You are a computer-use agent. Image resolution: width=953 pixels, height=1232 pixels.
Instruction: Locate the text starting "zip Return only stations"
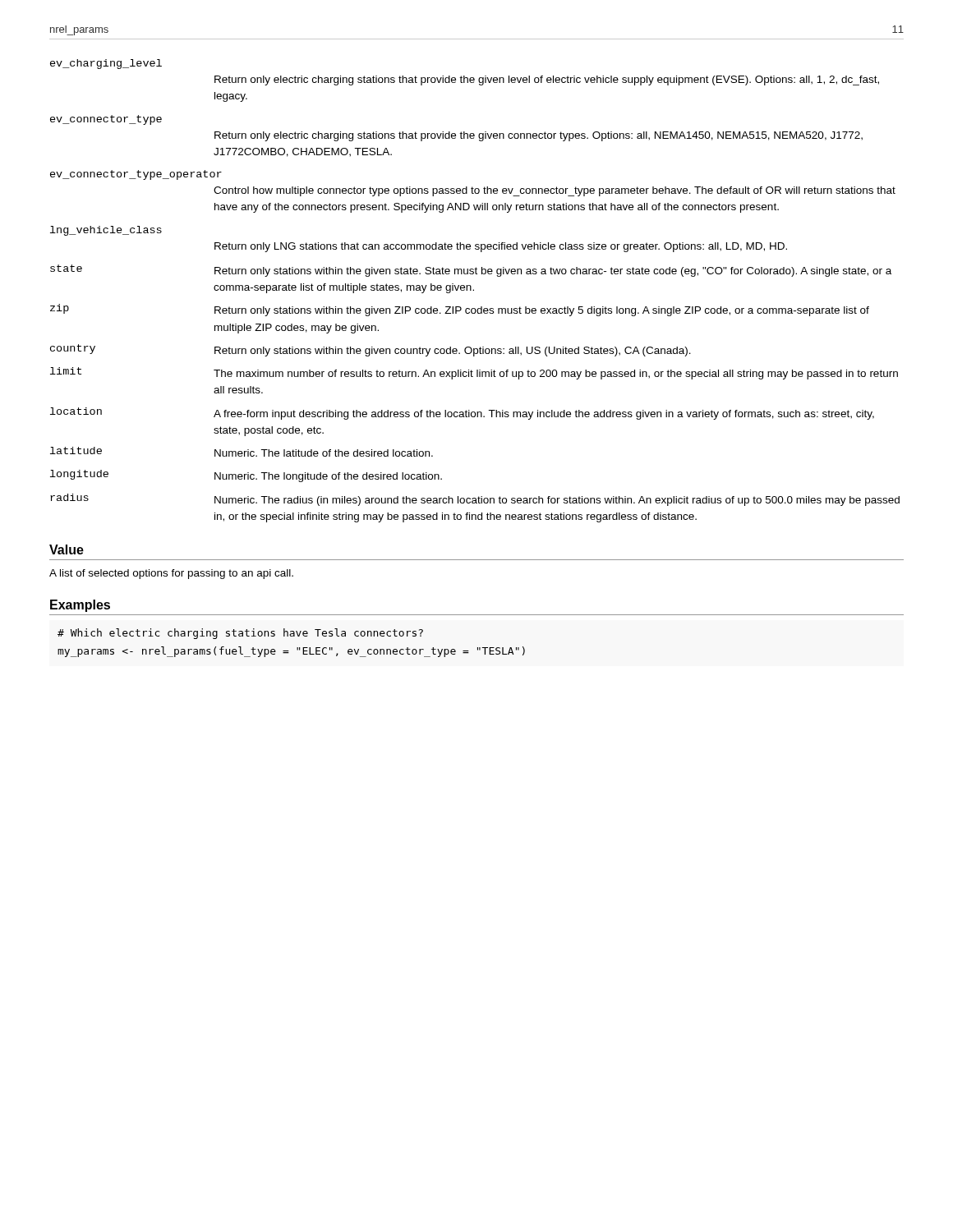coord(476,319)
